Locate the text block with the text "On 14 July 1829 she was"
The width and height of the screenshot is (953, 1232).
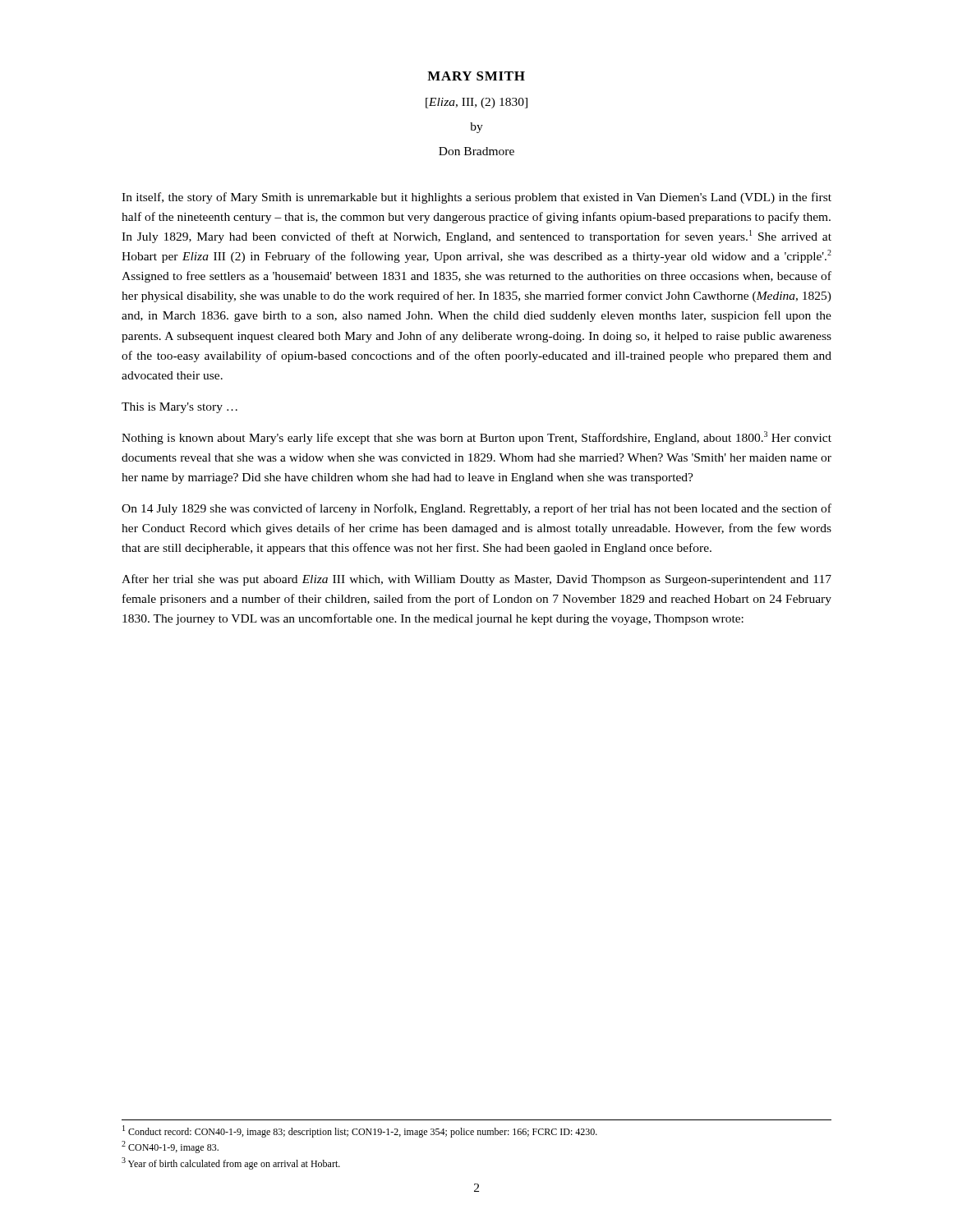[x=476, y=527]
